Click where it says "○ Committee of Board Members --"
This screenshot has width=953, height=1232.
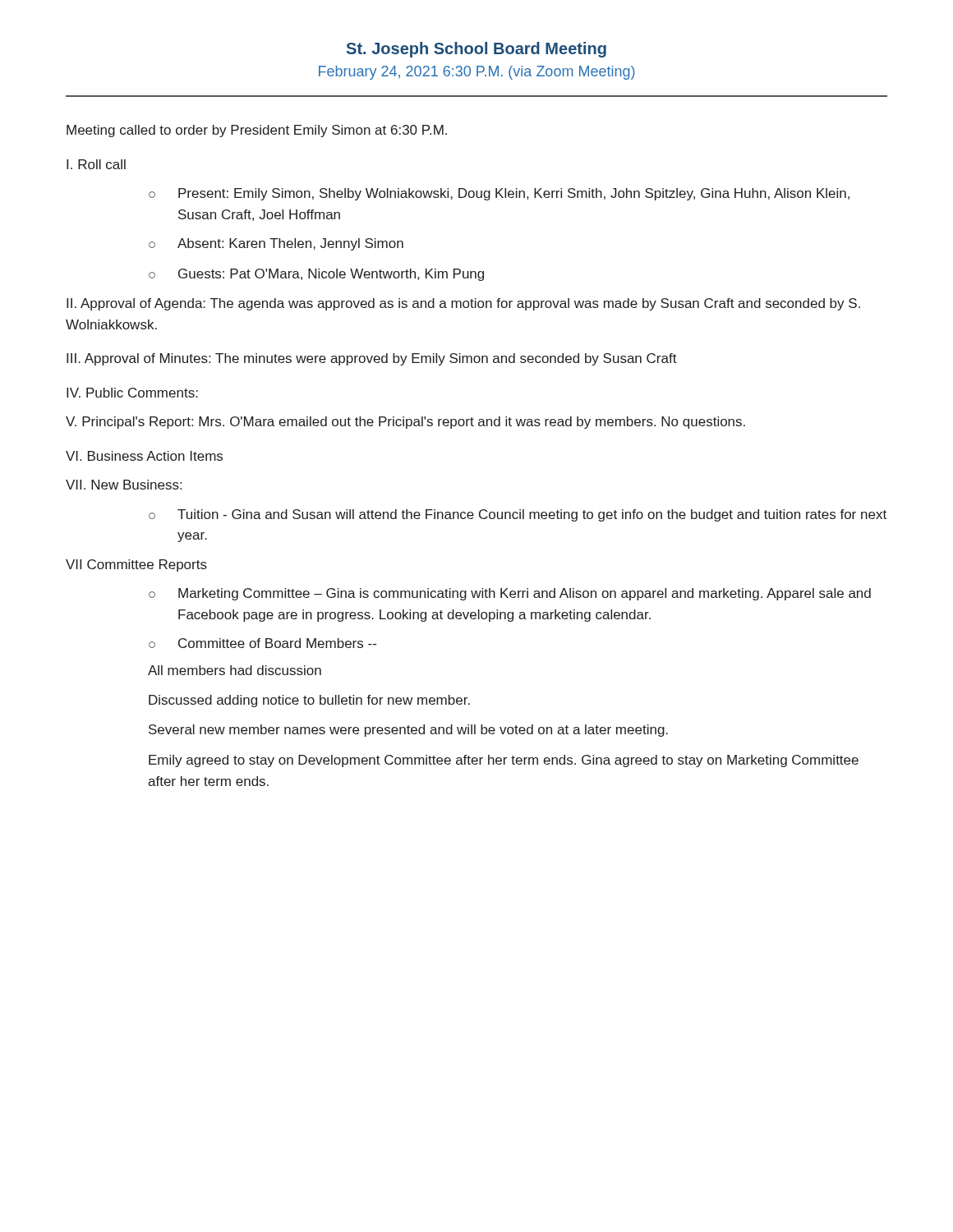pos(262,643)
